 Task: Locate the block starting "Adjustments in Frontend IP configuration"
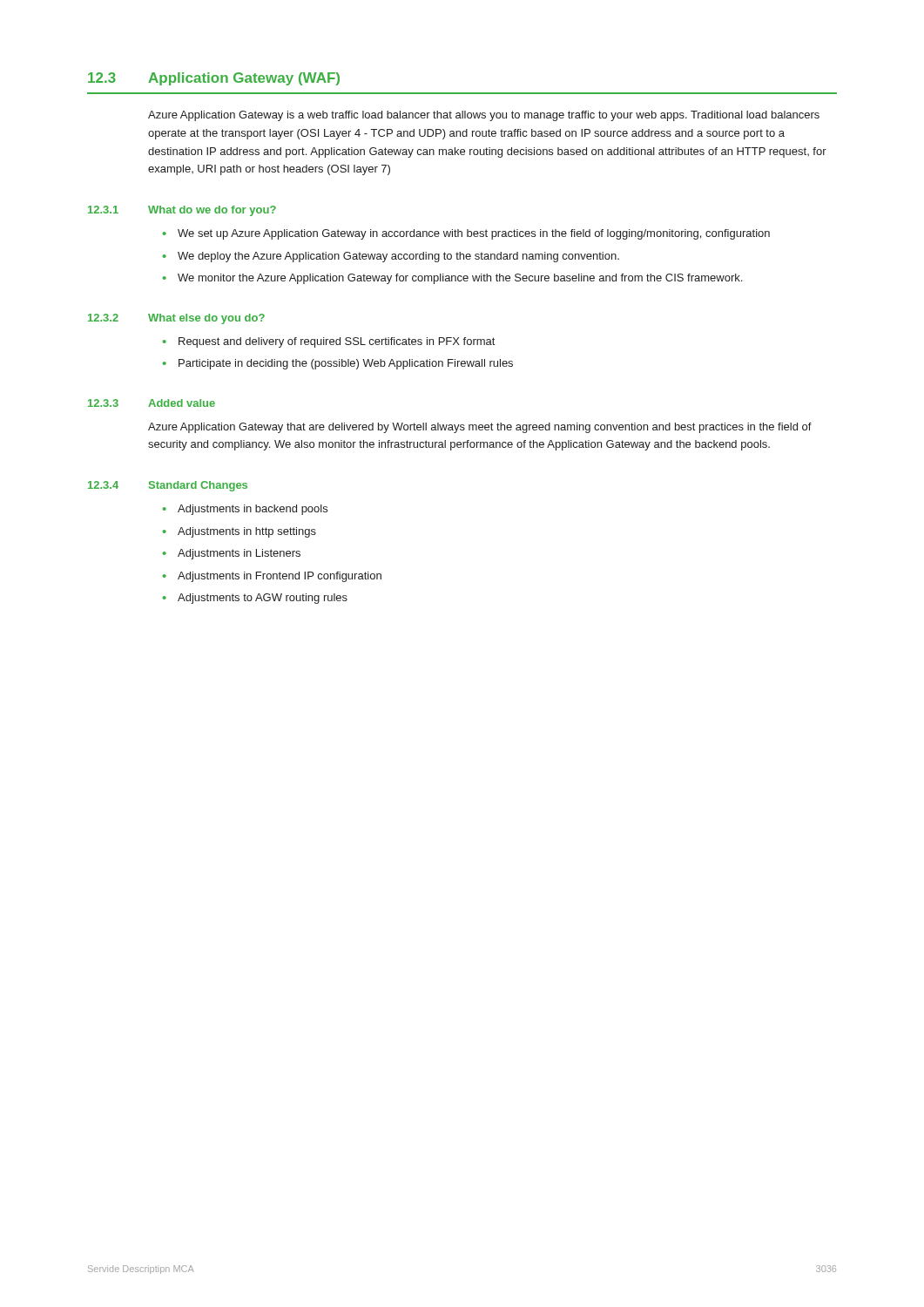(x=280, y=575)
